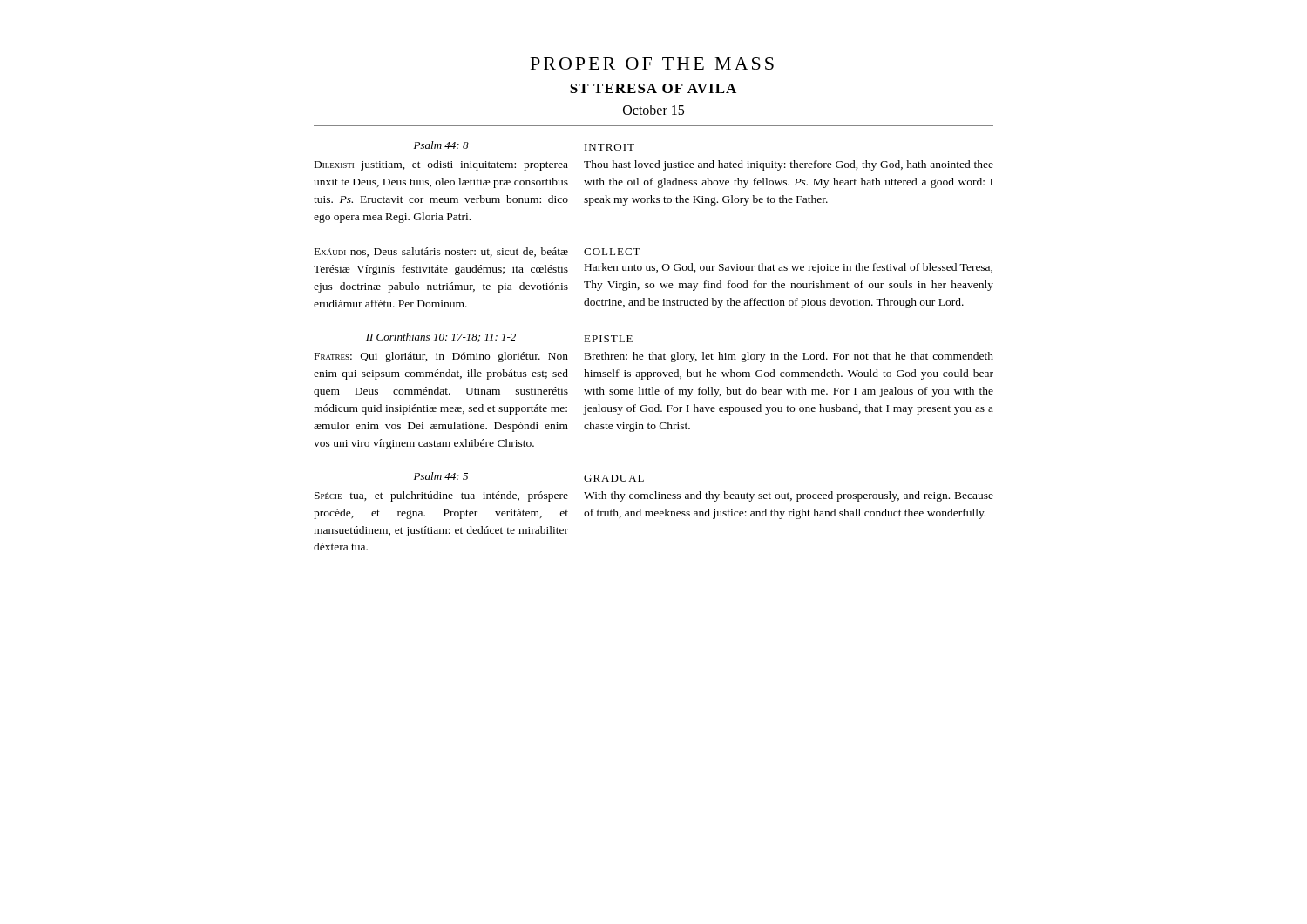Select the text block containing "Exáudi nos, Deus"
The image size is (1307, 924).
pyautogui.click(x=441, y=277)
